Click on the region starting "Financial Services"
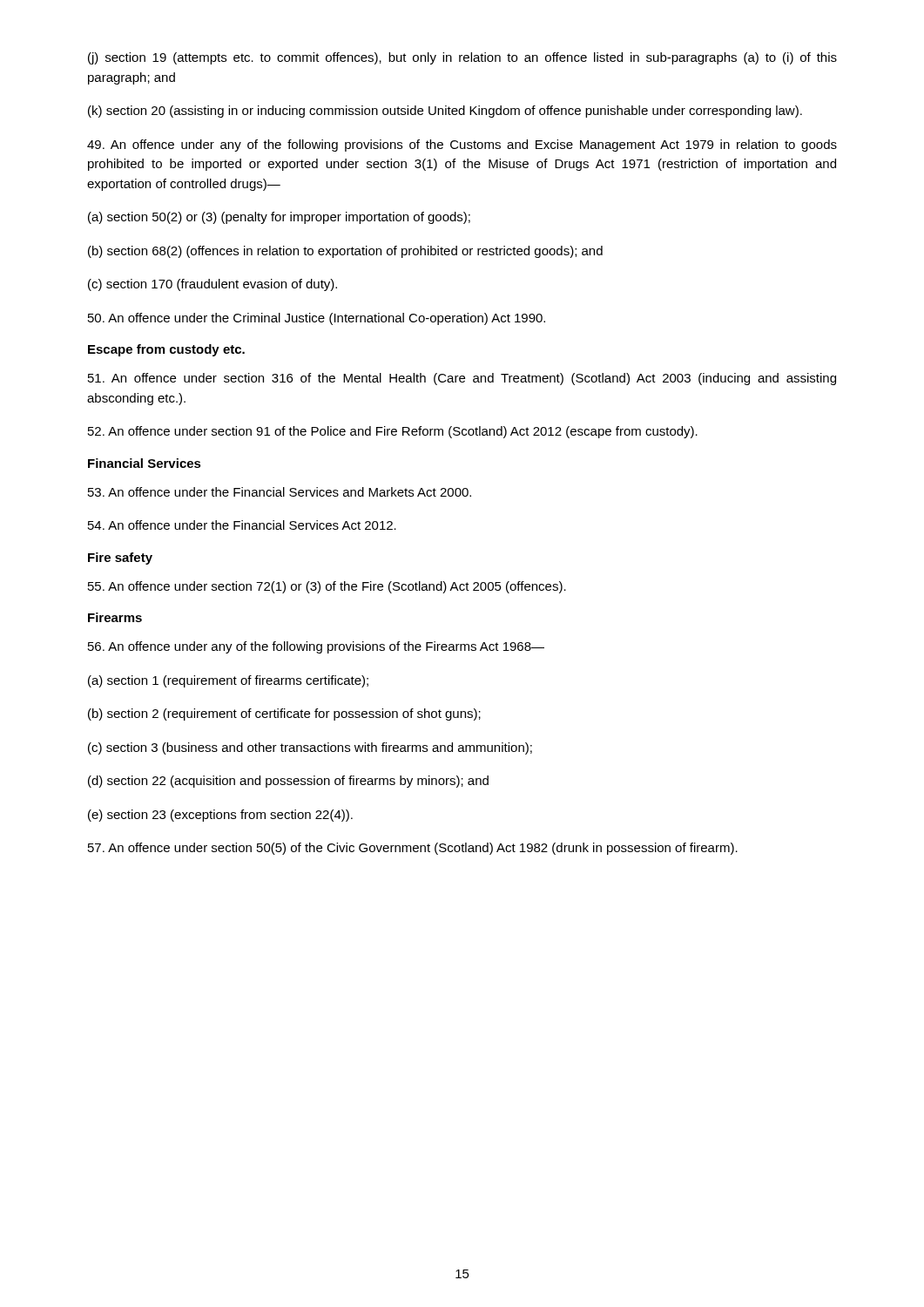Image resolution: width=924 pixels, height=1307 pixels. (144, 463)
